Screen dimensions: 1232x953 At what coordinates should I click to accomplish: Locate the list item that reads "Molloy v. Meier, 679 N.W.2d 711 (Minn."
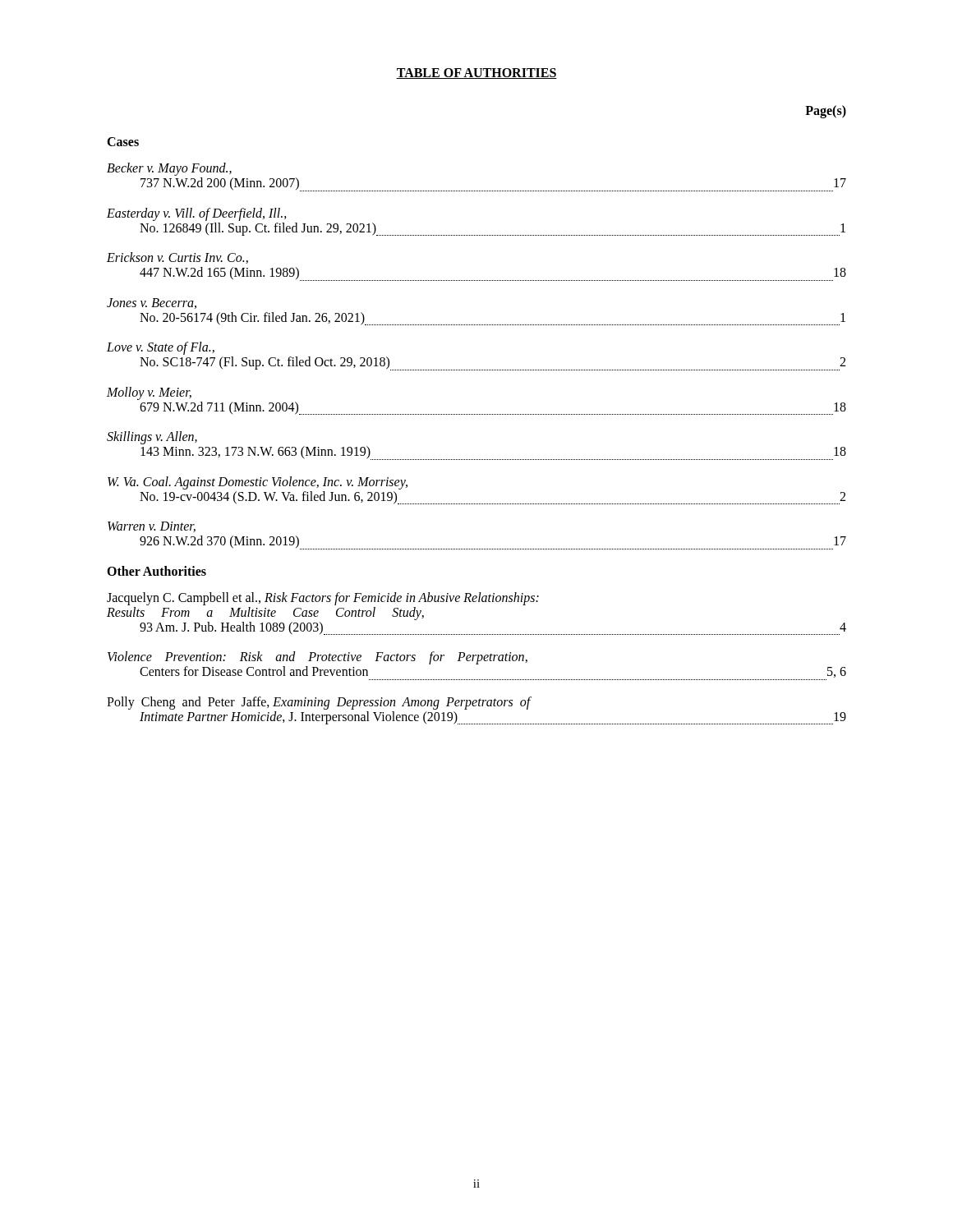tap(149, 393)
